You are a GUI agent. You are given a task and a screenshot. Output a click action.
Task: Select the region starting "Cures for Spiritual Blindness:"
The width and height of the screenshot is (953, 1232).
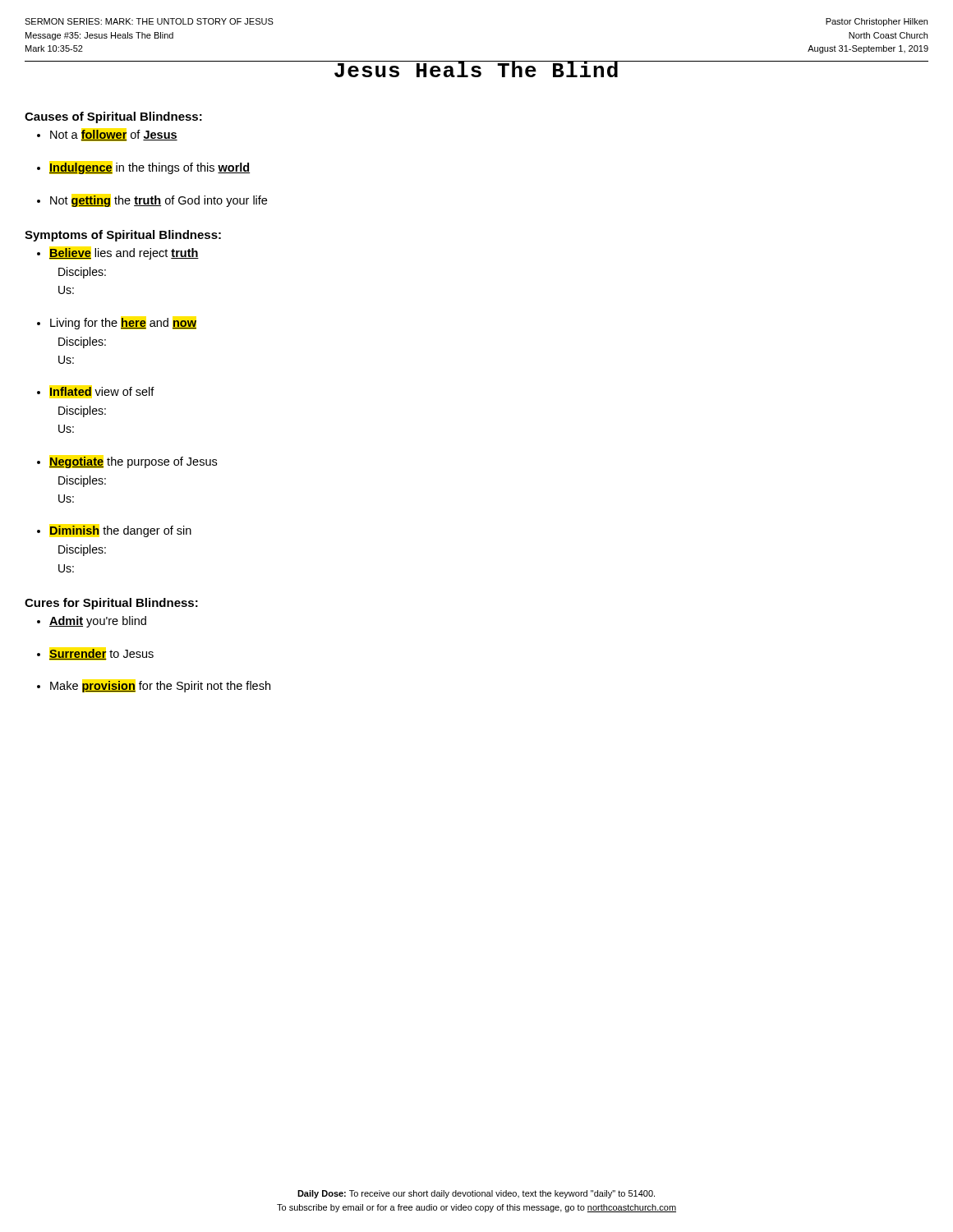click(112, 602)
